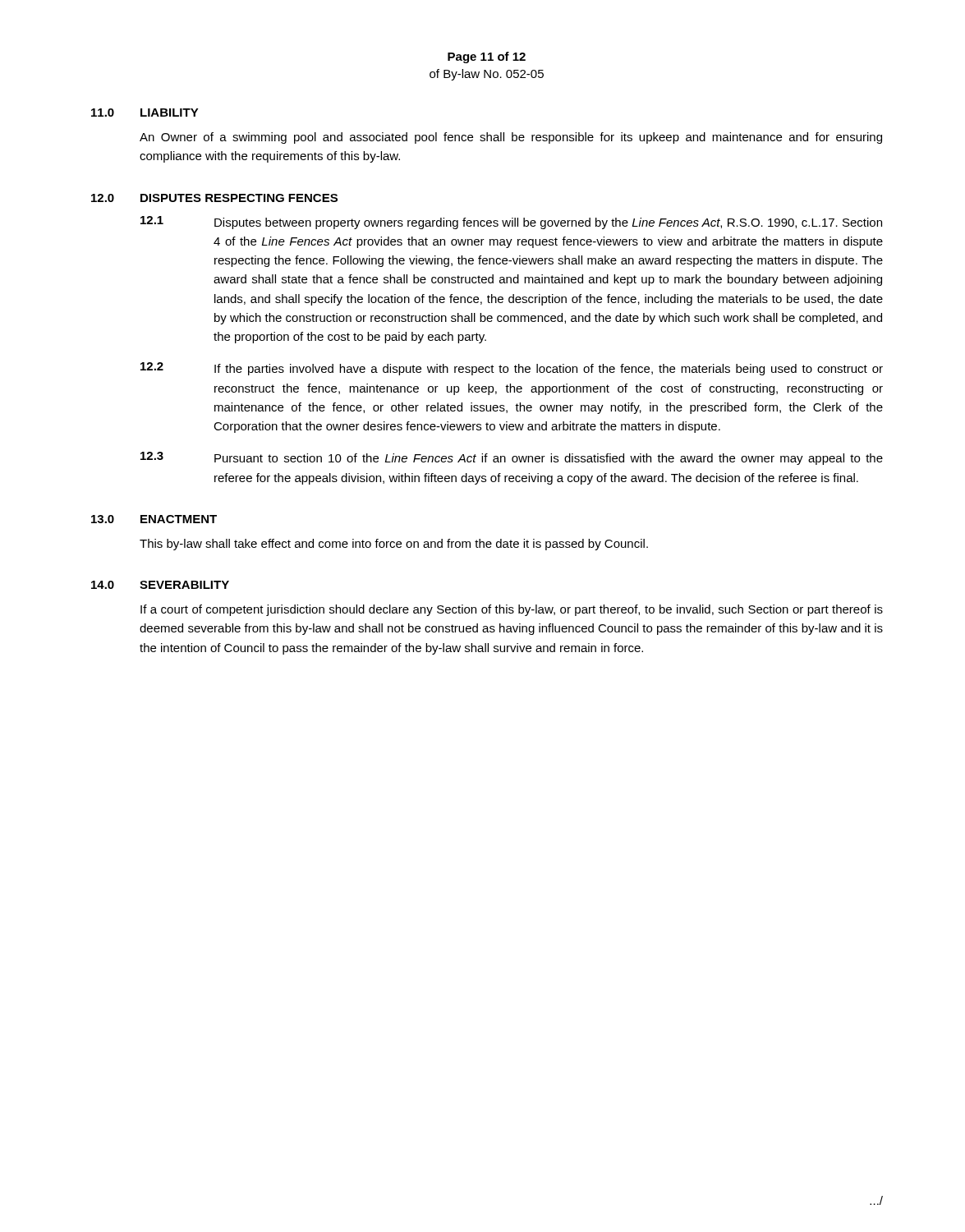Select the region starting "12.2 If the parties involved have a"
The image size is (965, 1232).
pyautogui.click(x=511, y=397)
